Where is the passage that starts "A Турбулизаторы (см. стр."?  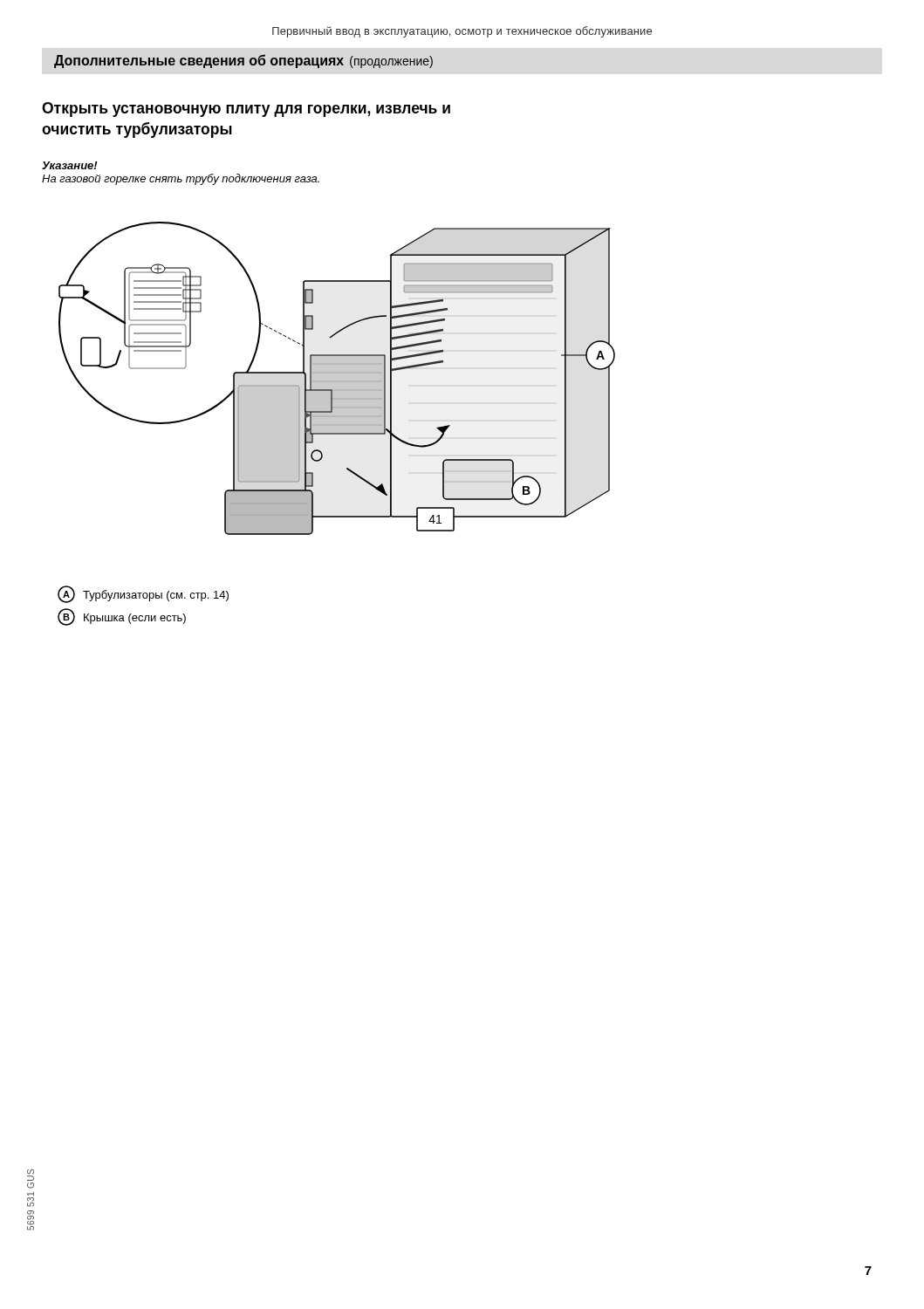[x=143, y=594]
